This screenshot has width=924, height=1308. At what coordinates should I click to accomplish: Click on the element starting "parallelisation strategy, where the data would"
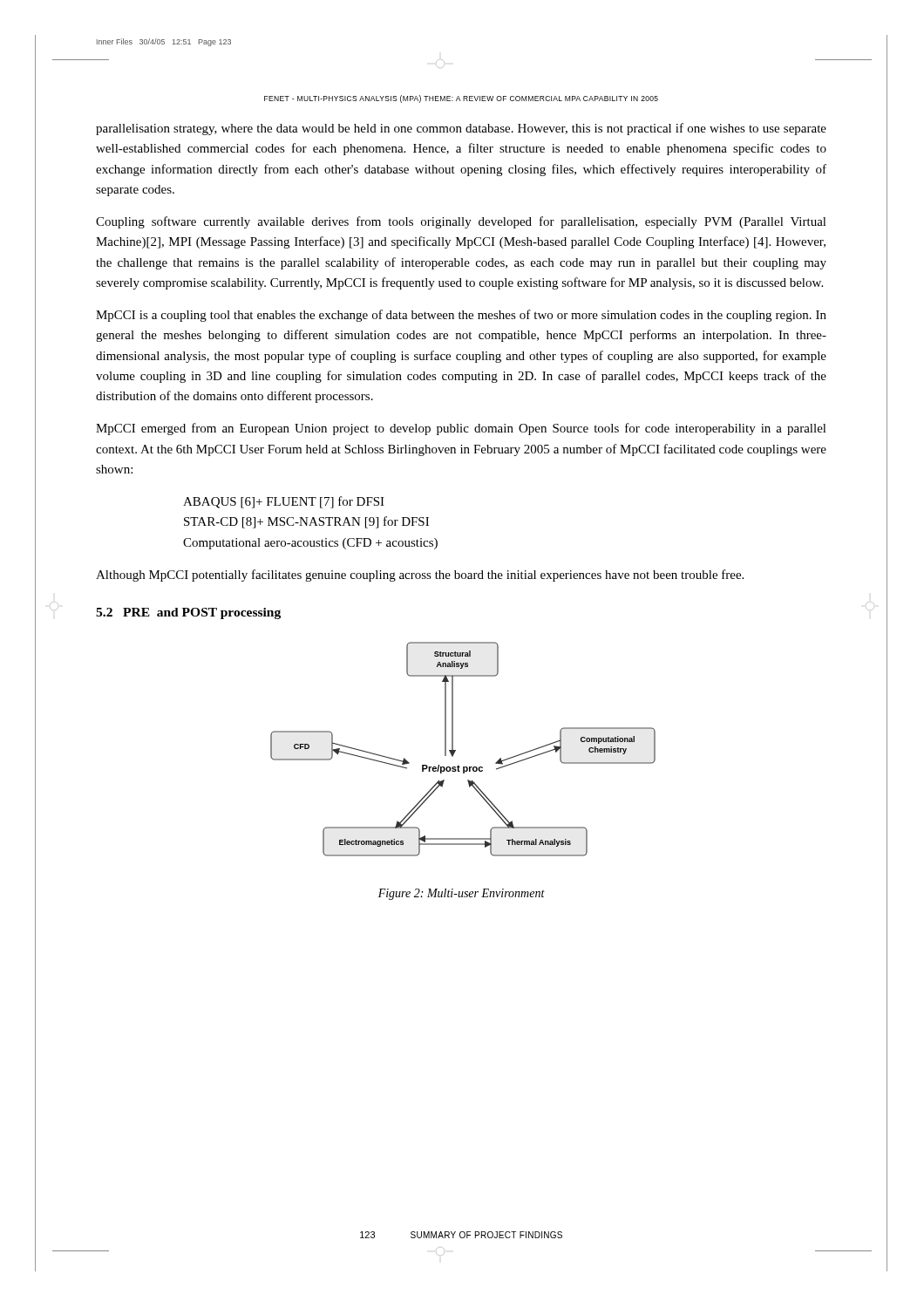click(461, 159)
